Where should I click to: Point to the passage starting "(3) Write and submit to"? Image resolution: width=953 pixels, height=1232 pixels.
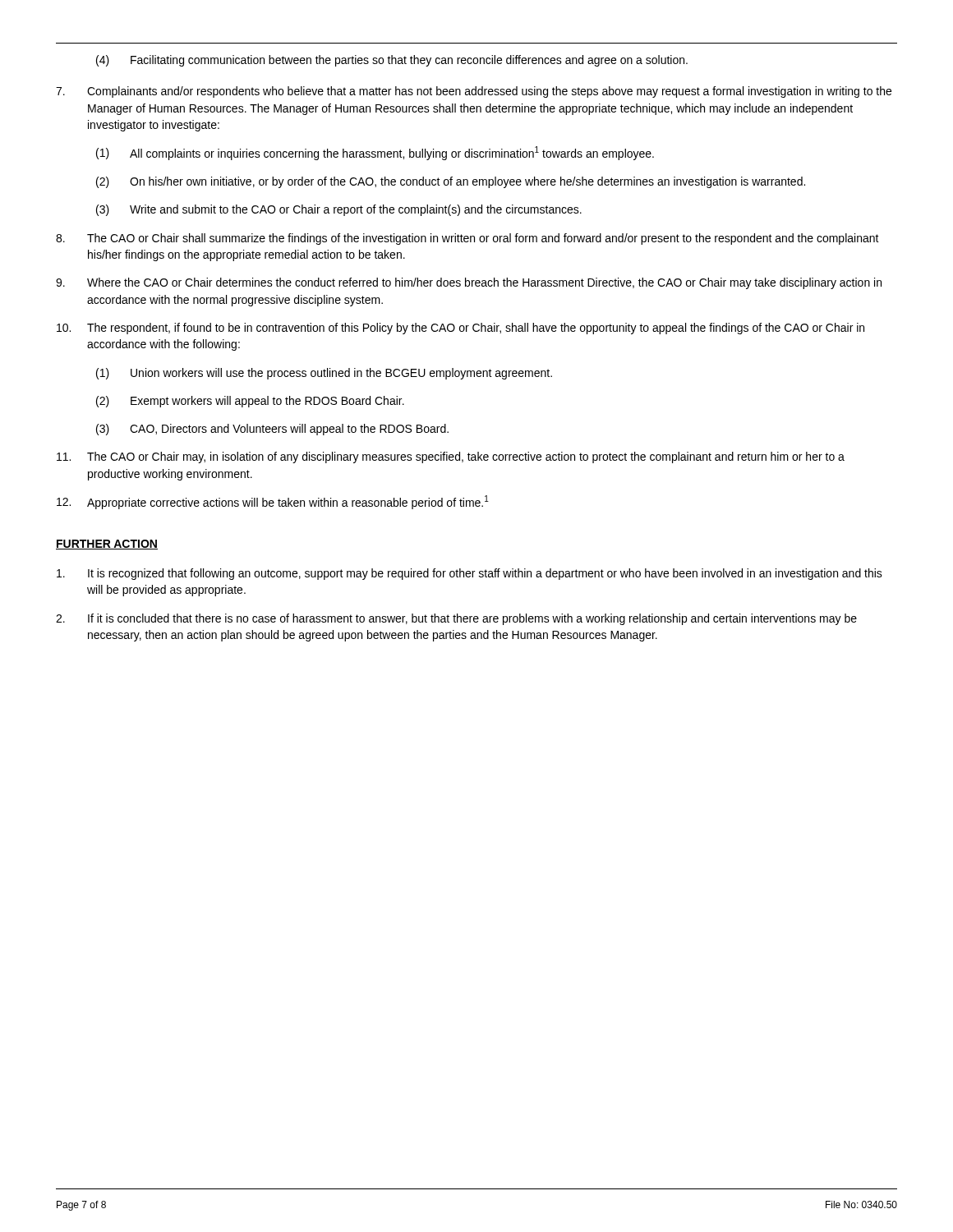click(496, 210)
